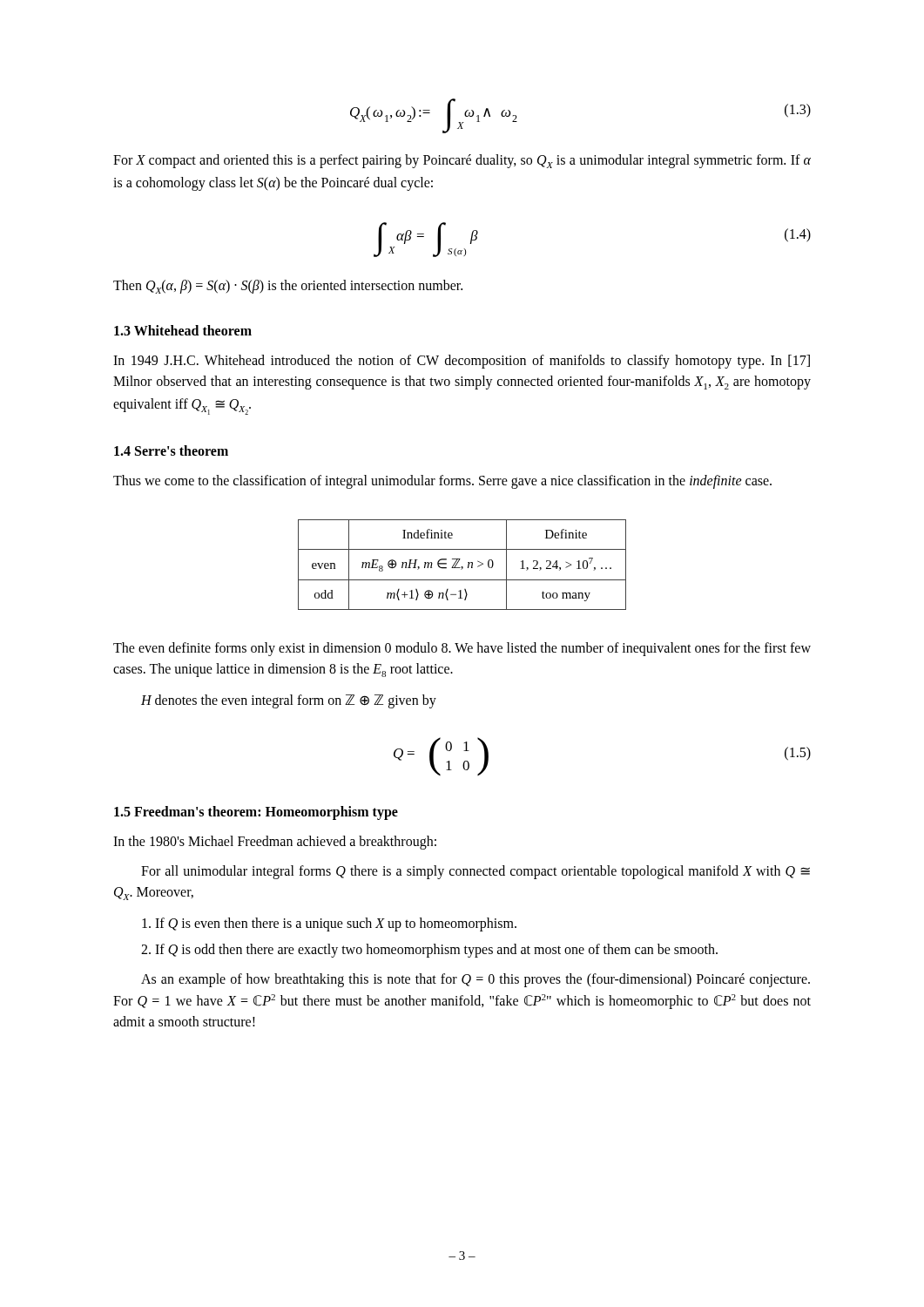
Task: Select the list item that says "2. If Q is odd then"
Action: click(430, 949)
